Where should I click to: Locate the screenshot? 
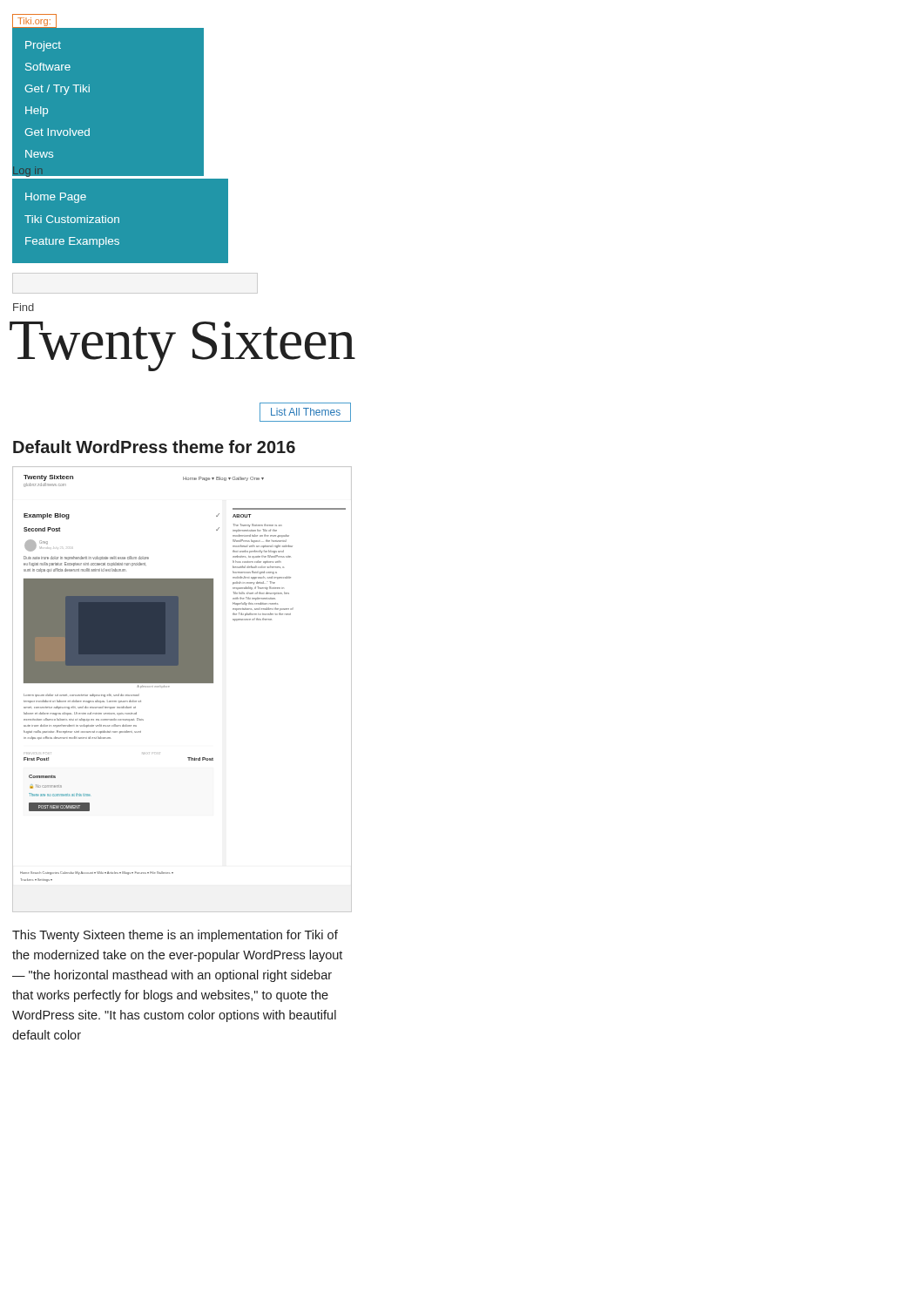tap(182, 689)
